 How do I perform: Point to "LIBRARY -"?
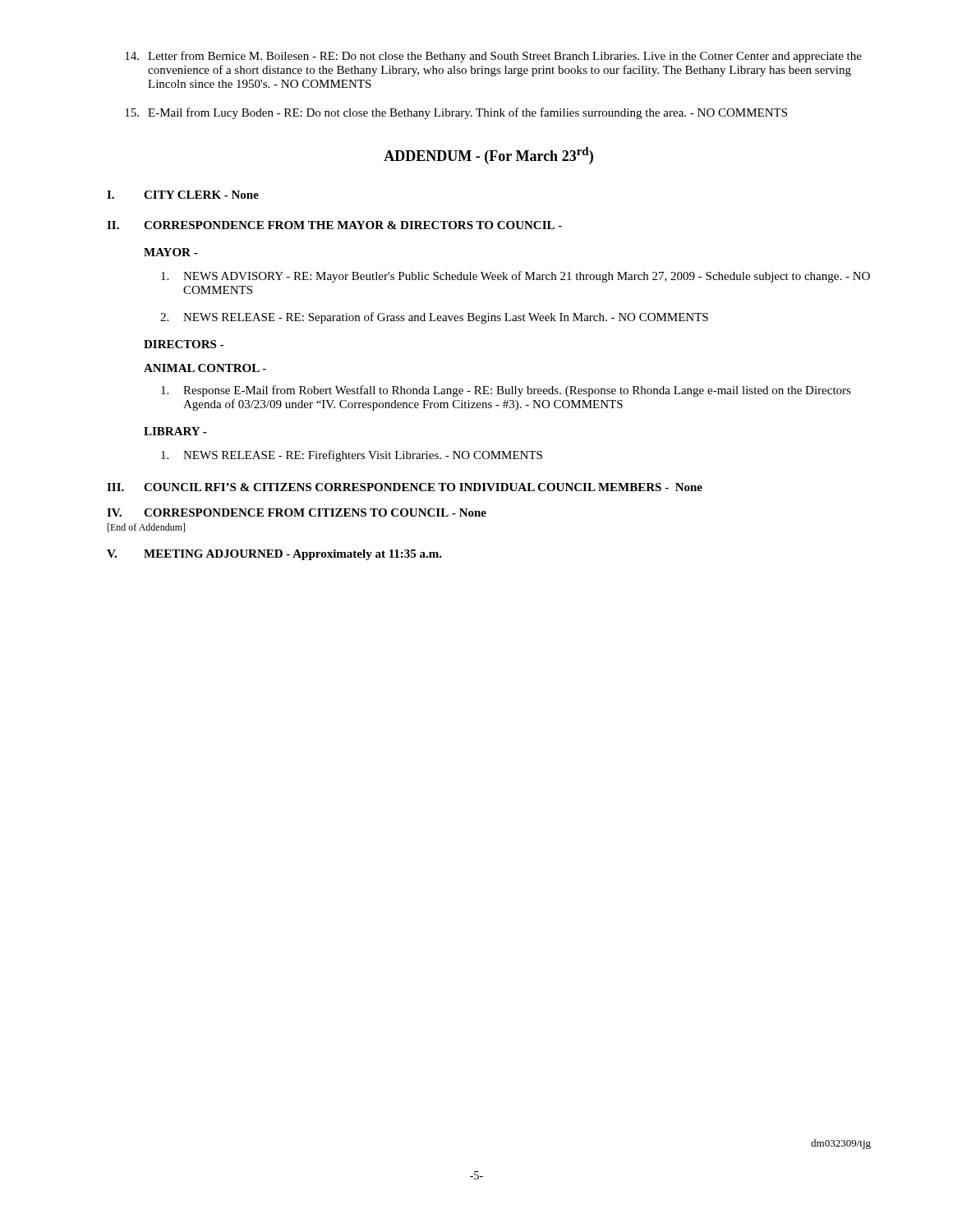pos(175,431)
